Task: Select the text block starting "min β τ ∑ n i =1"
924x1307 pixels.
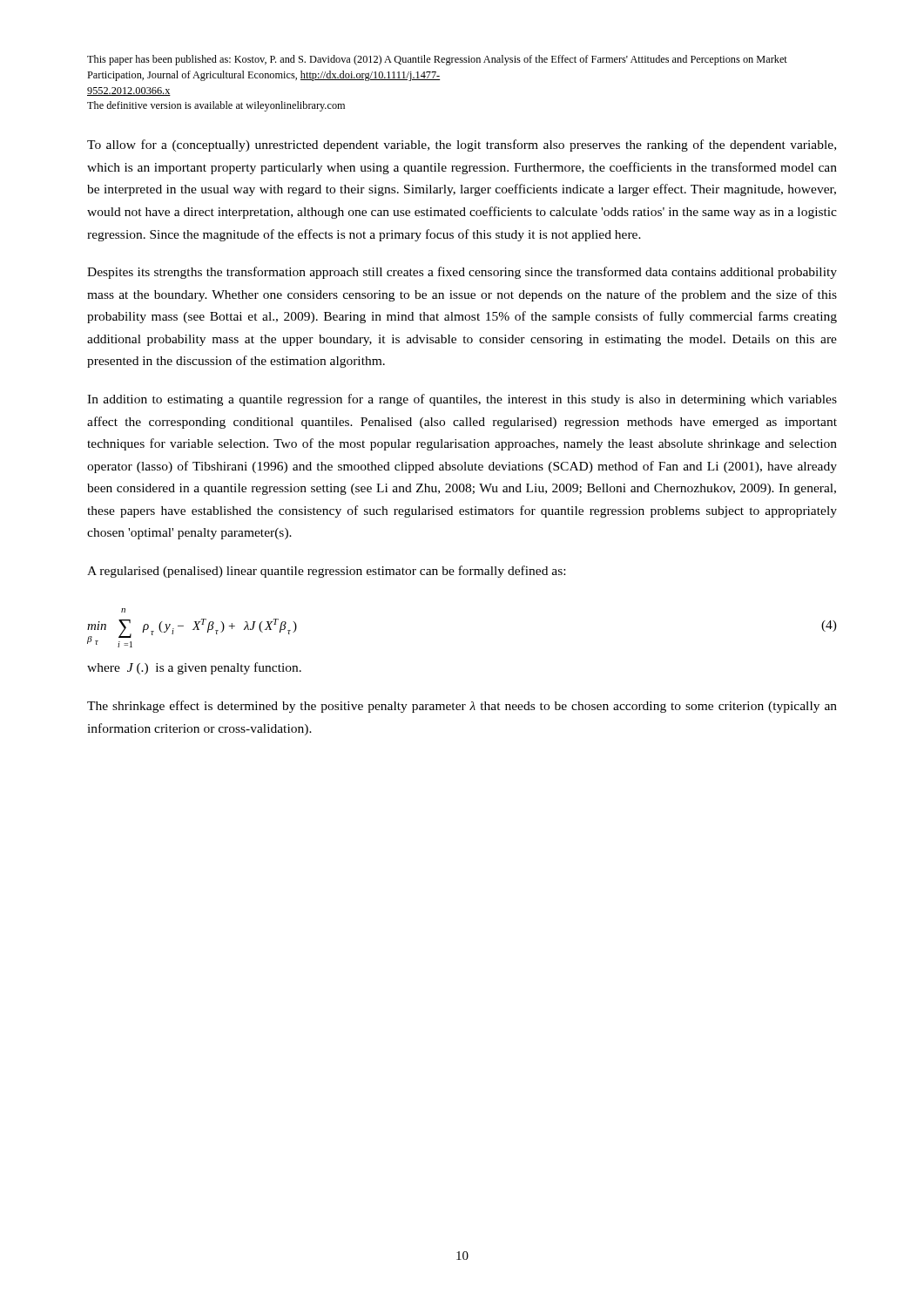Action: click(123, 610)
